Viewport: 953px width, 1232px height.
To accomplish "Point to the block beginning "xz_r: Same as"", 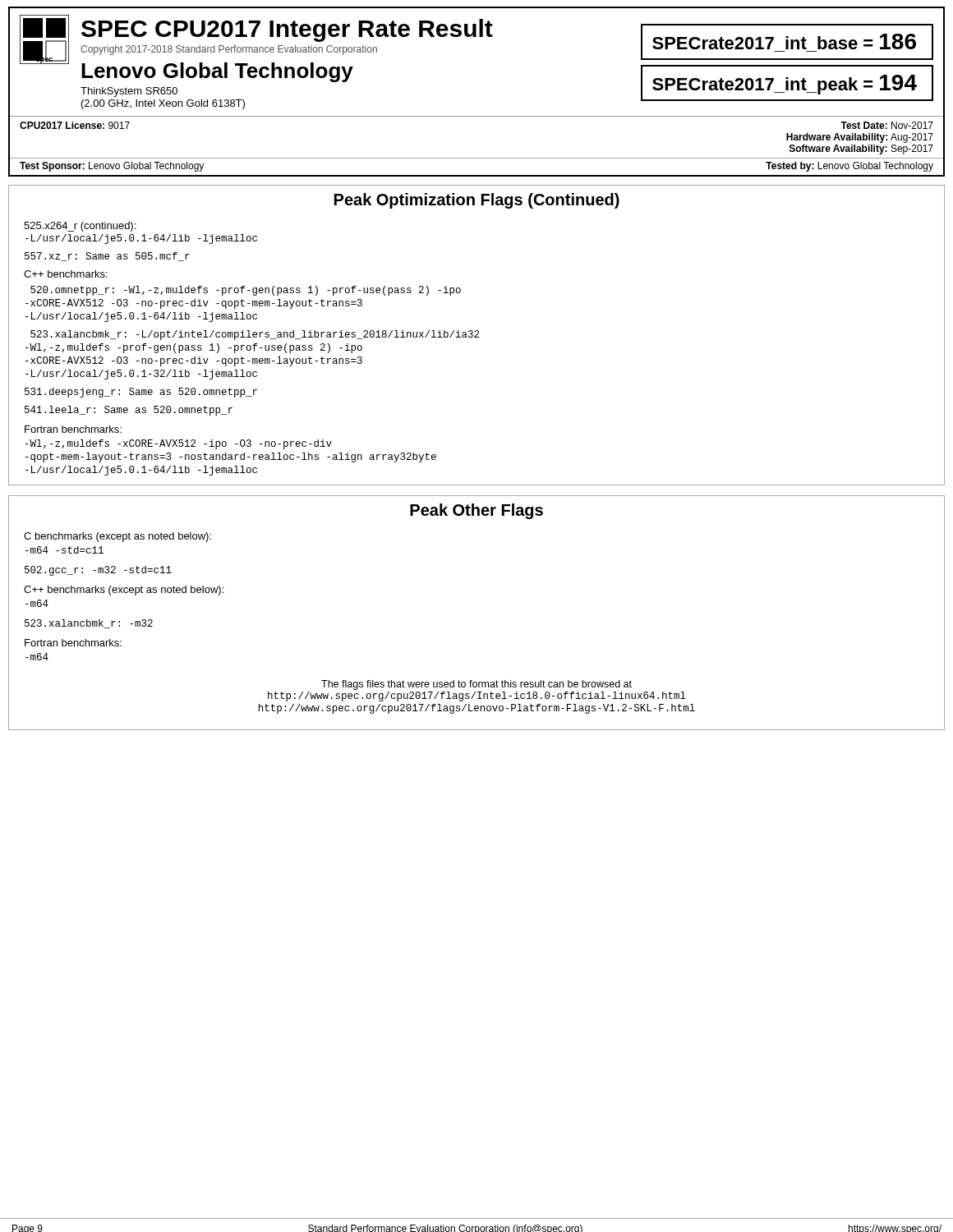I will 107,257.
